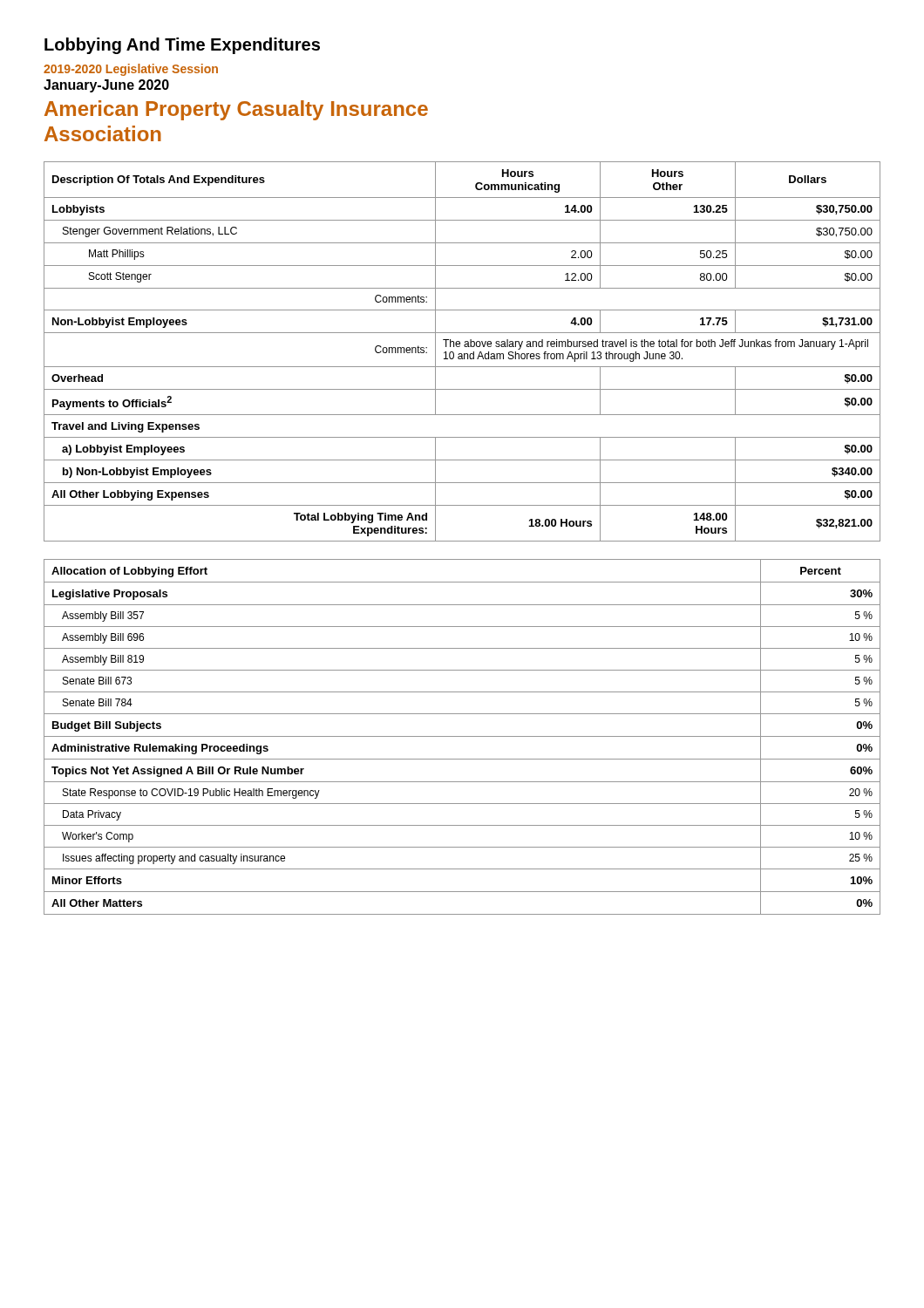Navigate to the block starting "2019-2020 Legislative Session"
The width and height of the screenshot is (924, 1308).
coord(131,69)
